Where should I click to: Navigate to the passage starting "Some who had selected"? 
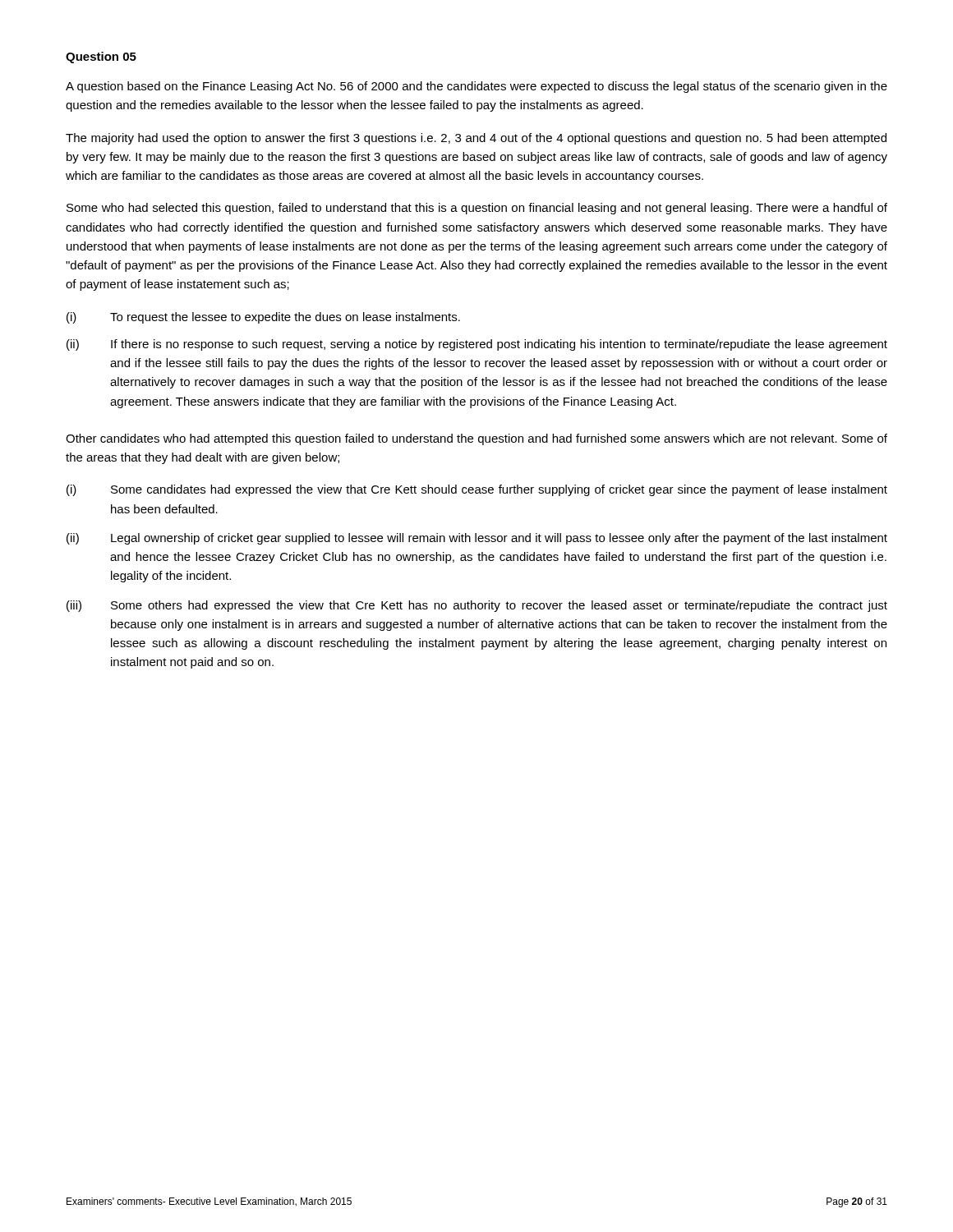tap(476, 246)
